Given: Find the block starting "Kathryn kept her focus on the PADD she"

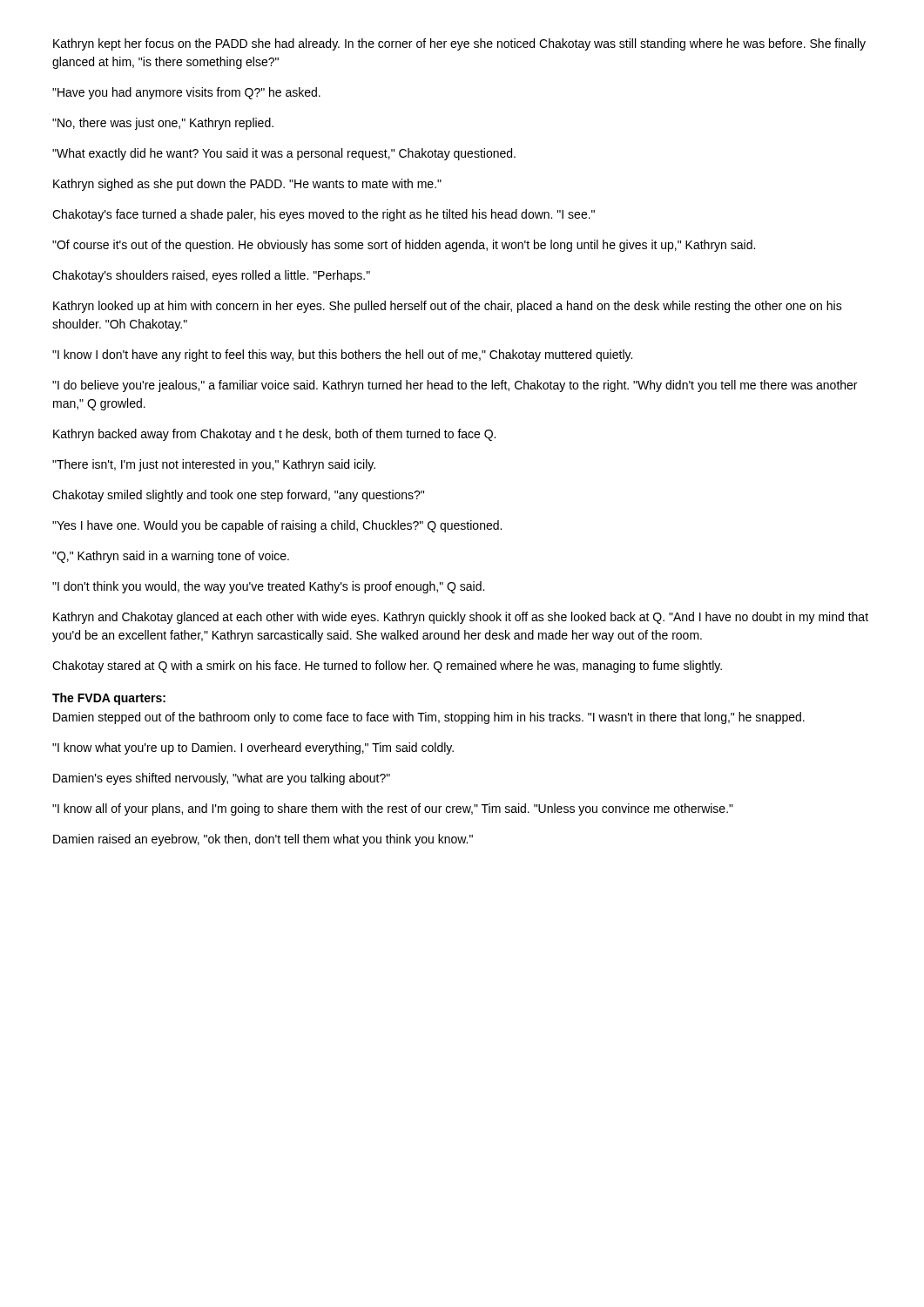Looking at the screenshot, I should (459, 53).
